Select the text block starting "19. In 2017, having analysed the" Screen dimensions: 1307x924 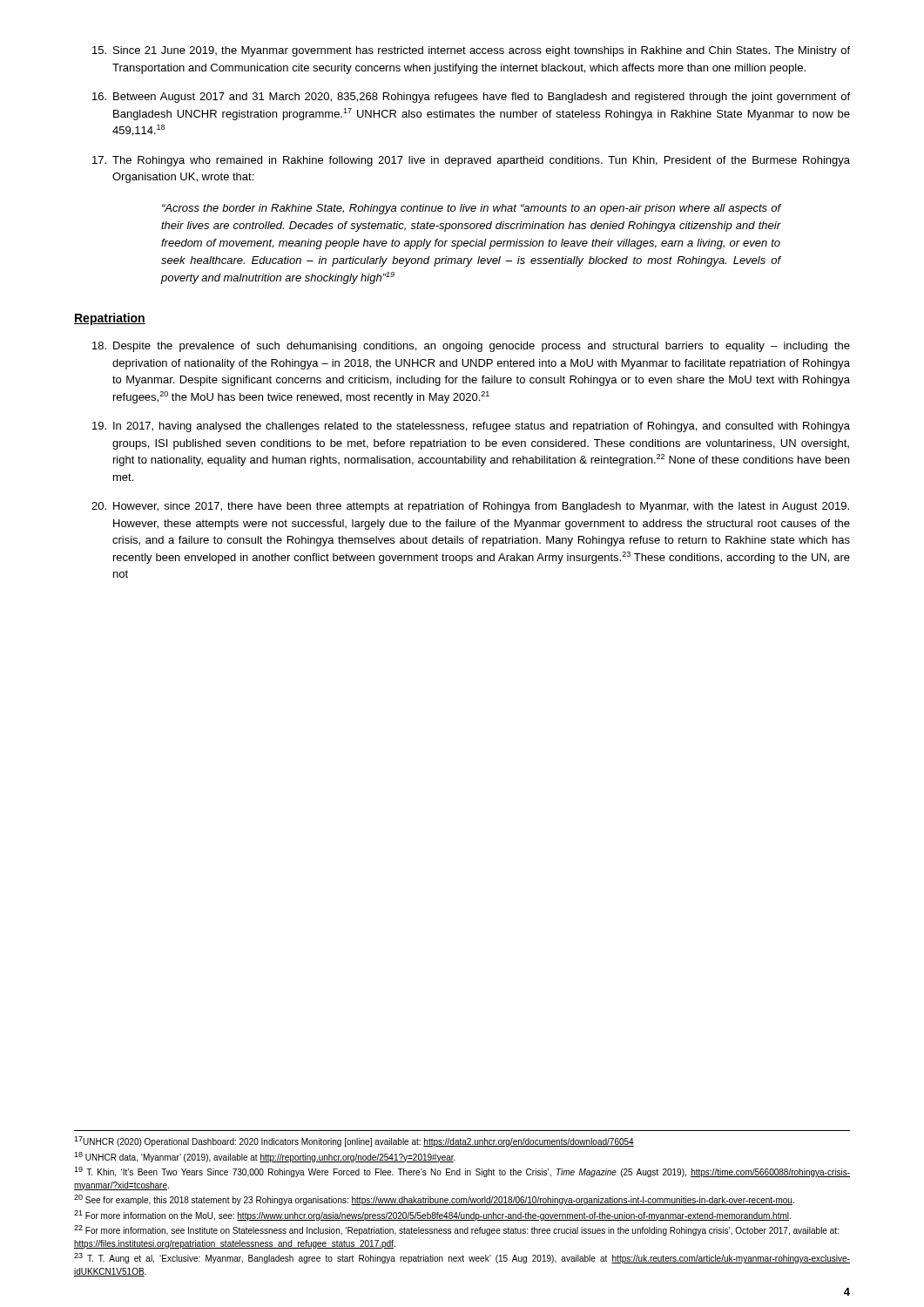pyautogui.click(x=462, y=452)
